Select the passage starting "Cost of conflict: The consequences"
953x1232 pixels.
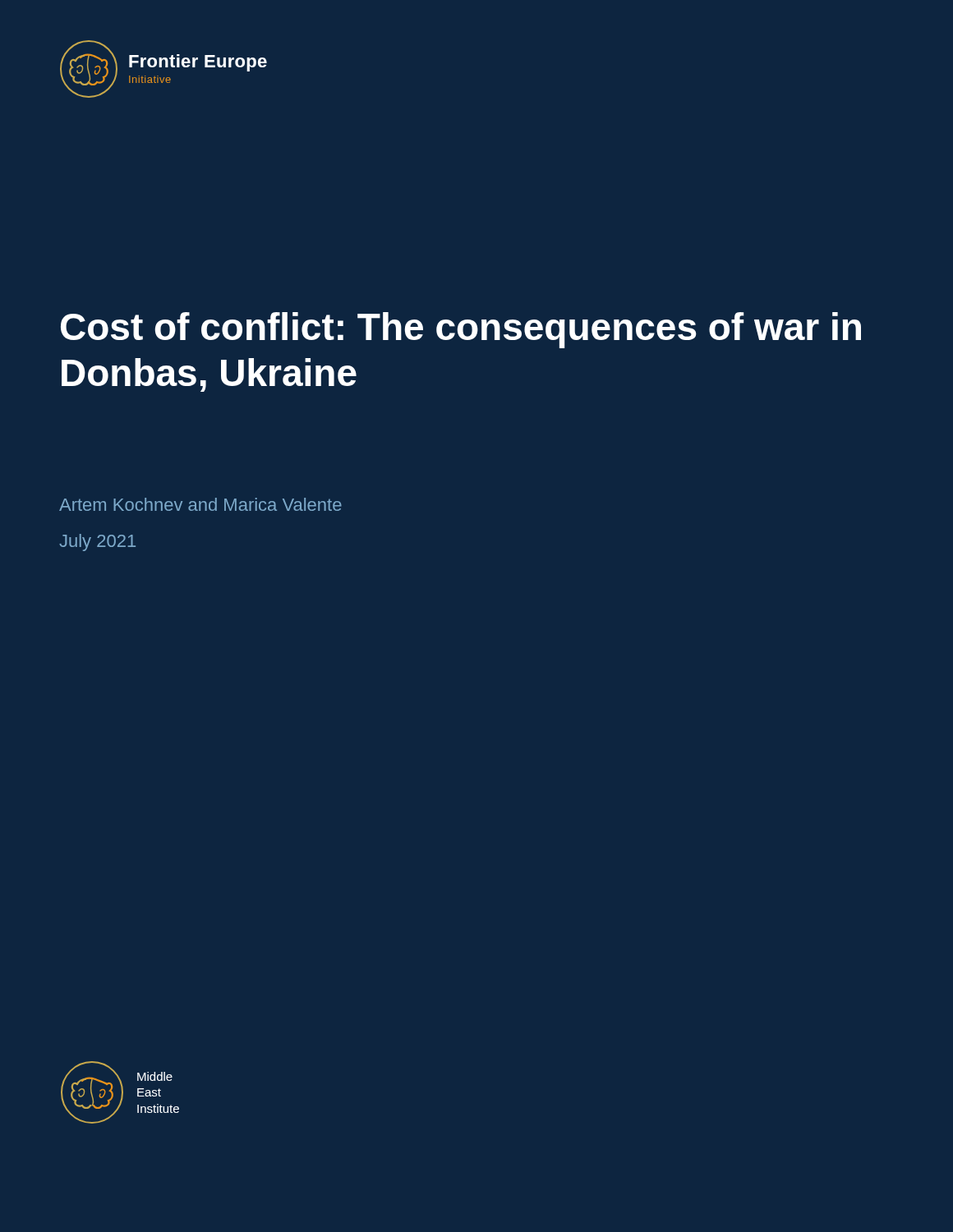[476, 350]
